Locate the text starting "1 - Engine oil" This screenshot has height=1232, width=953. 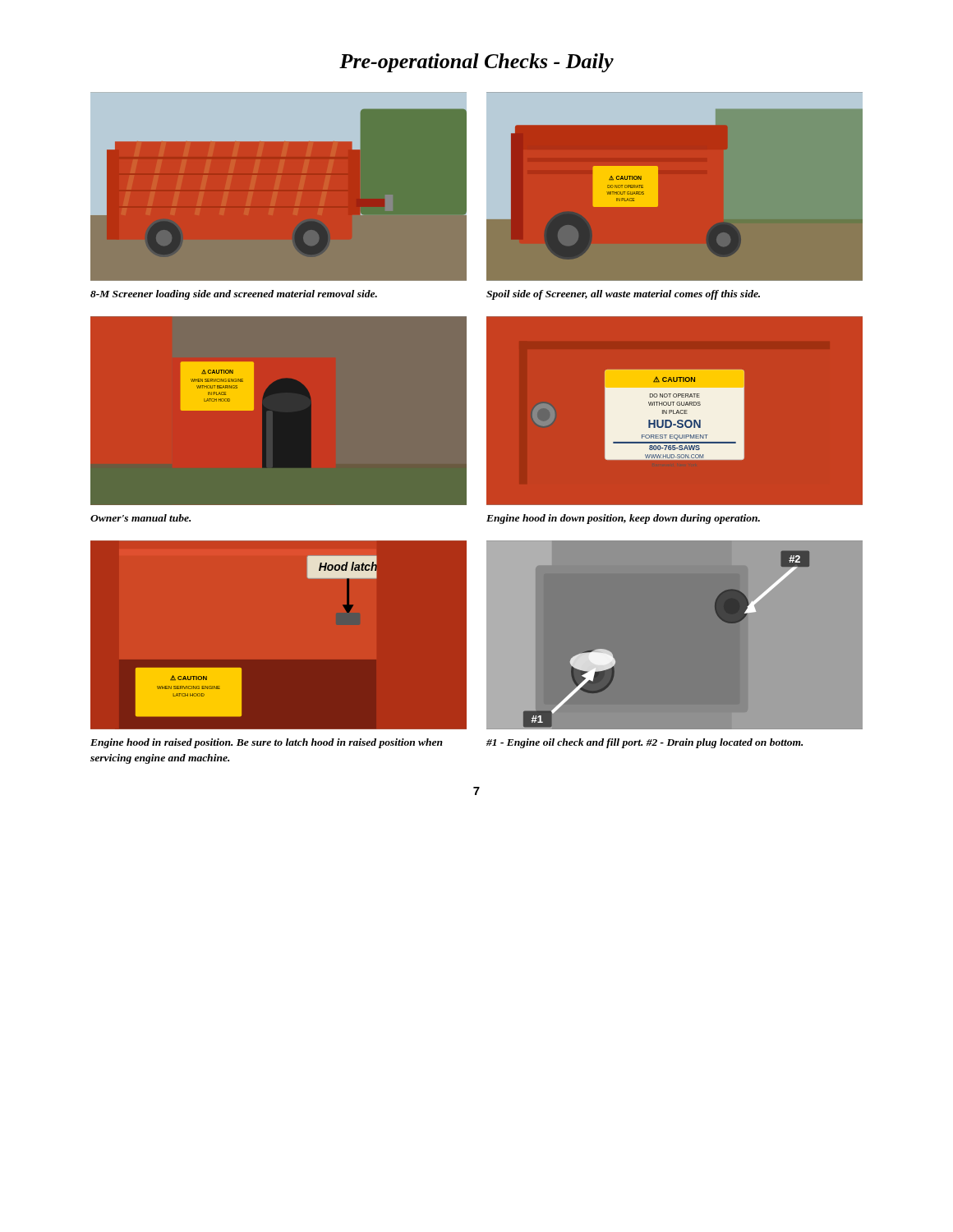[645, 742]
